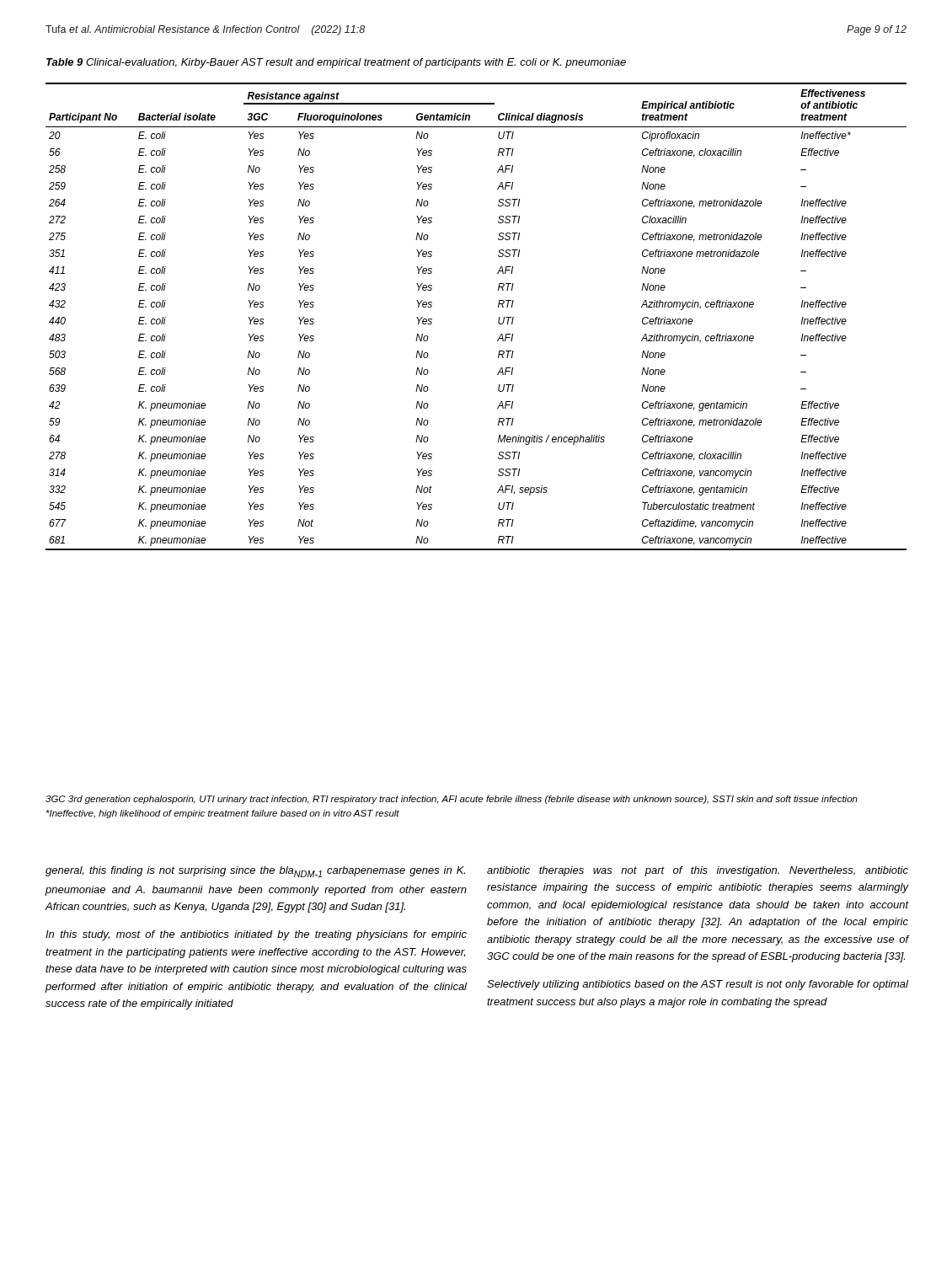
Task: Find the table that mentions "E. coli"
Action: tap(476, 316)
